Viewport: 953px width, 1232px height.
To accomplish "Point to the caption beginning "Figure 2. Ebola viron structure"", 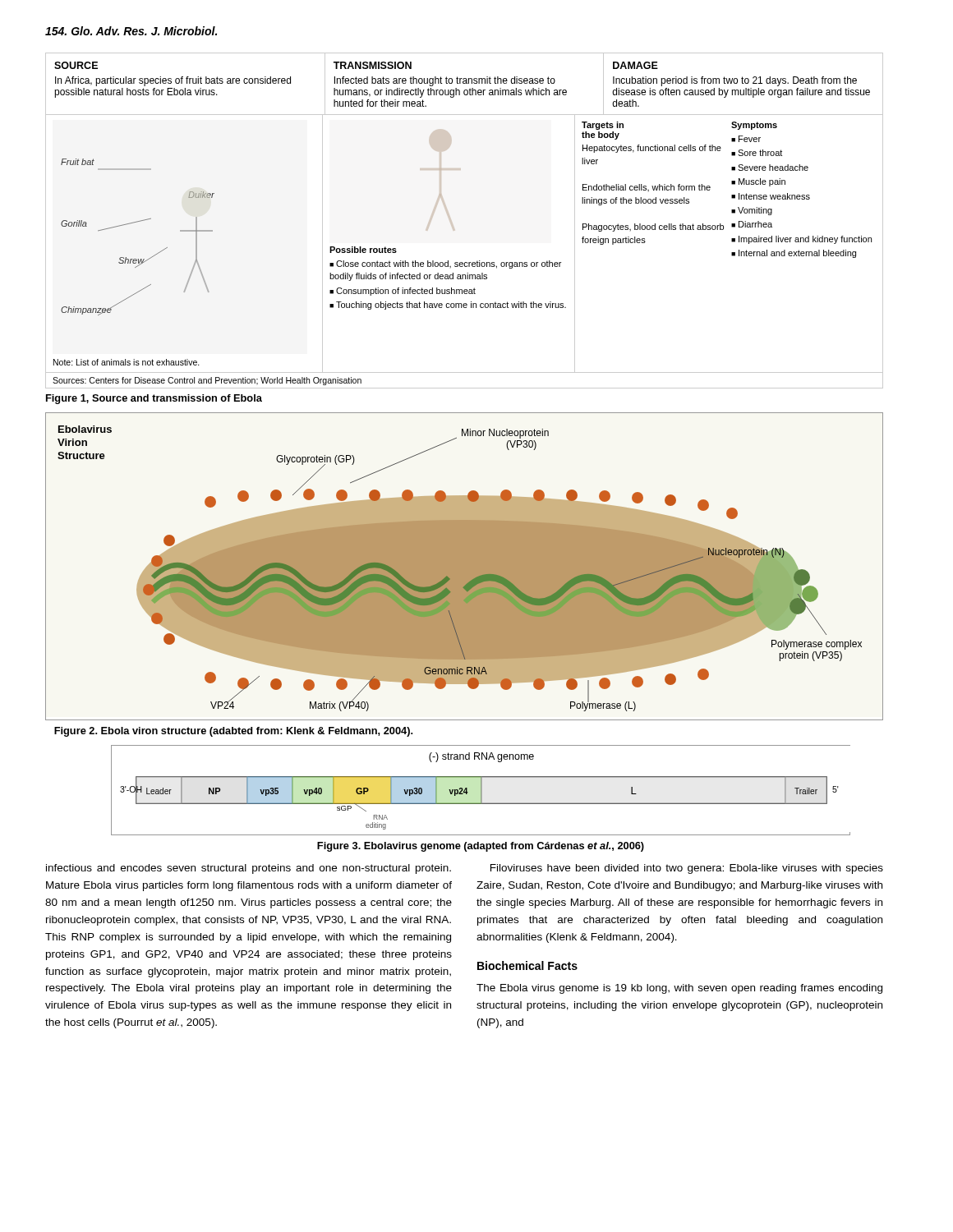I will [229, 731].
